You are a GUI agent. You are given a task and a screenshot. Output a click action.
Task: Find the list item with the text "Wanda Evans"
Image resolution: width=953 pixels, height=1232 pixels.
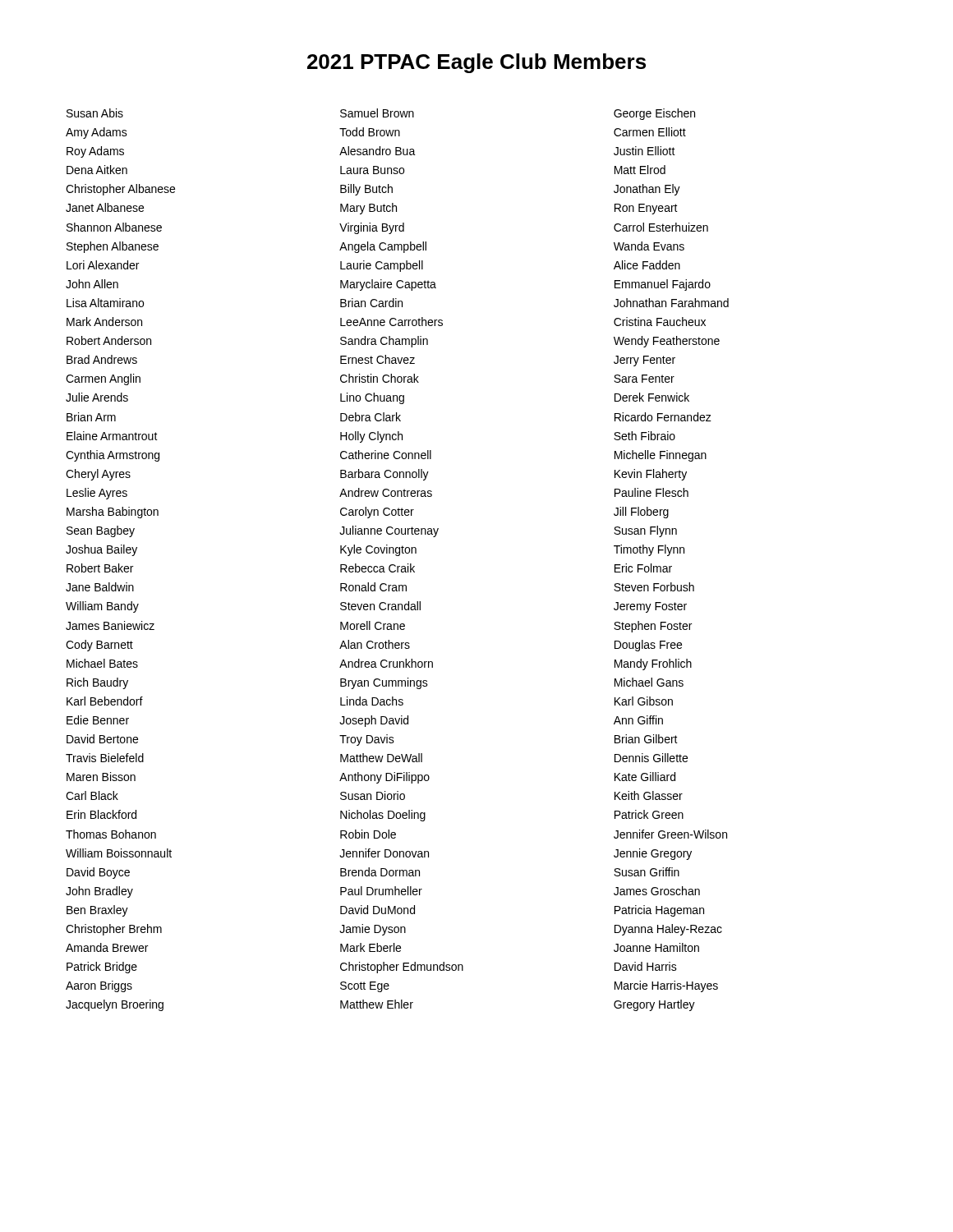[649, 246]
